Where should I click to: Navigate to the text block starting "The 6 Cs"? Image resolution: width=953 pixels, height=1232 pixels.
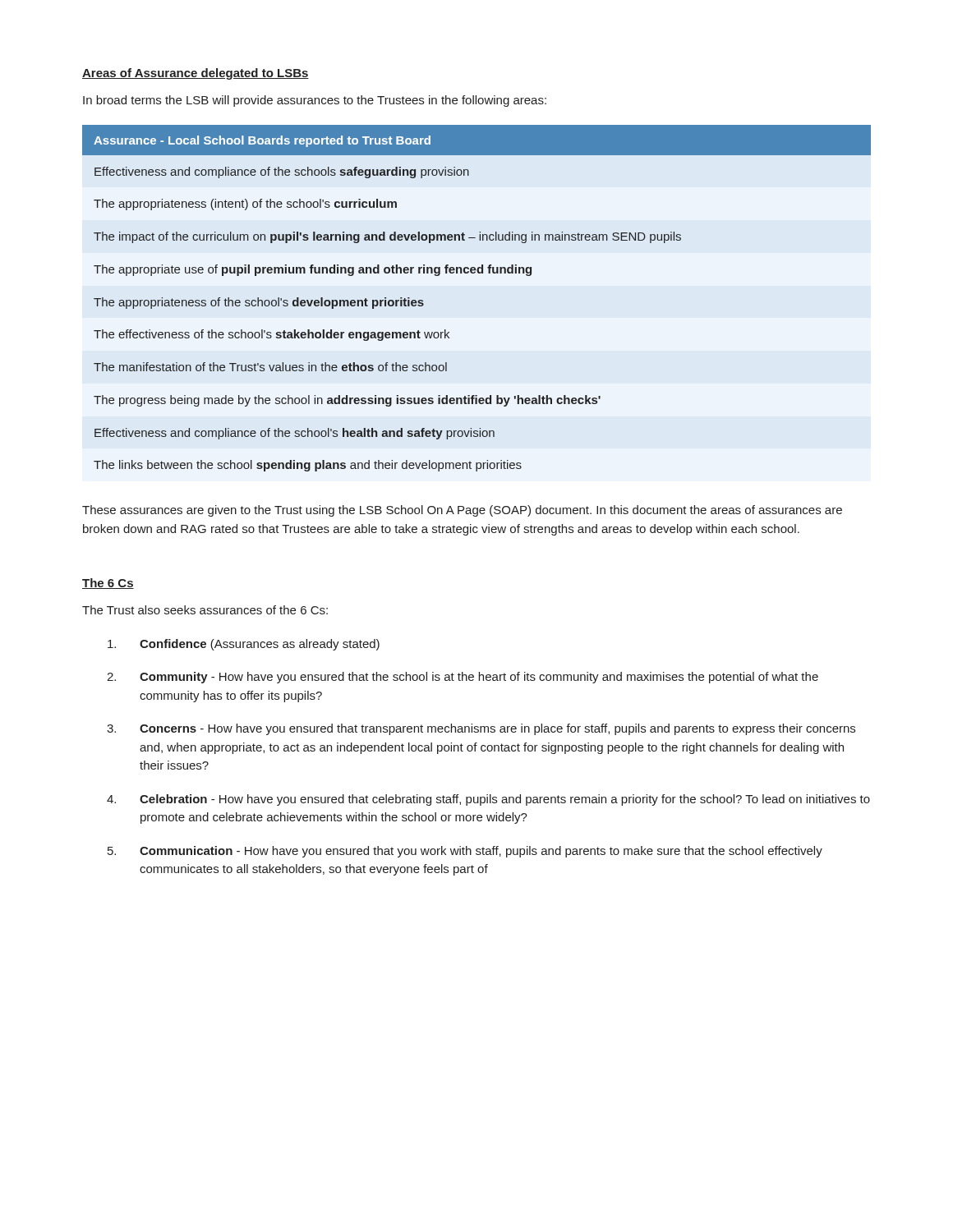[x=108, y=583]
